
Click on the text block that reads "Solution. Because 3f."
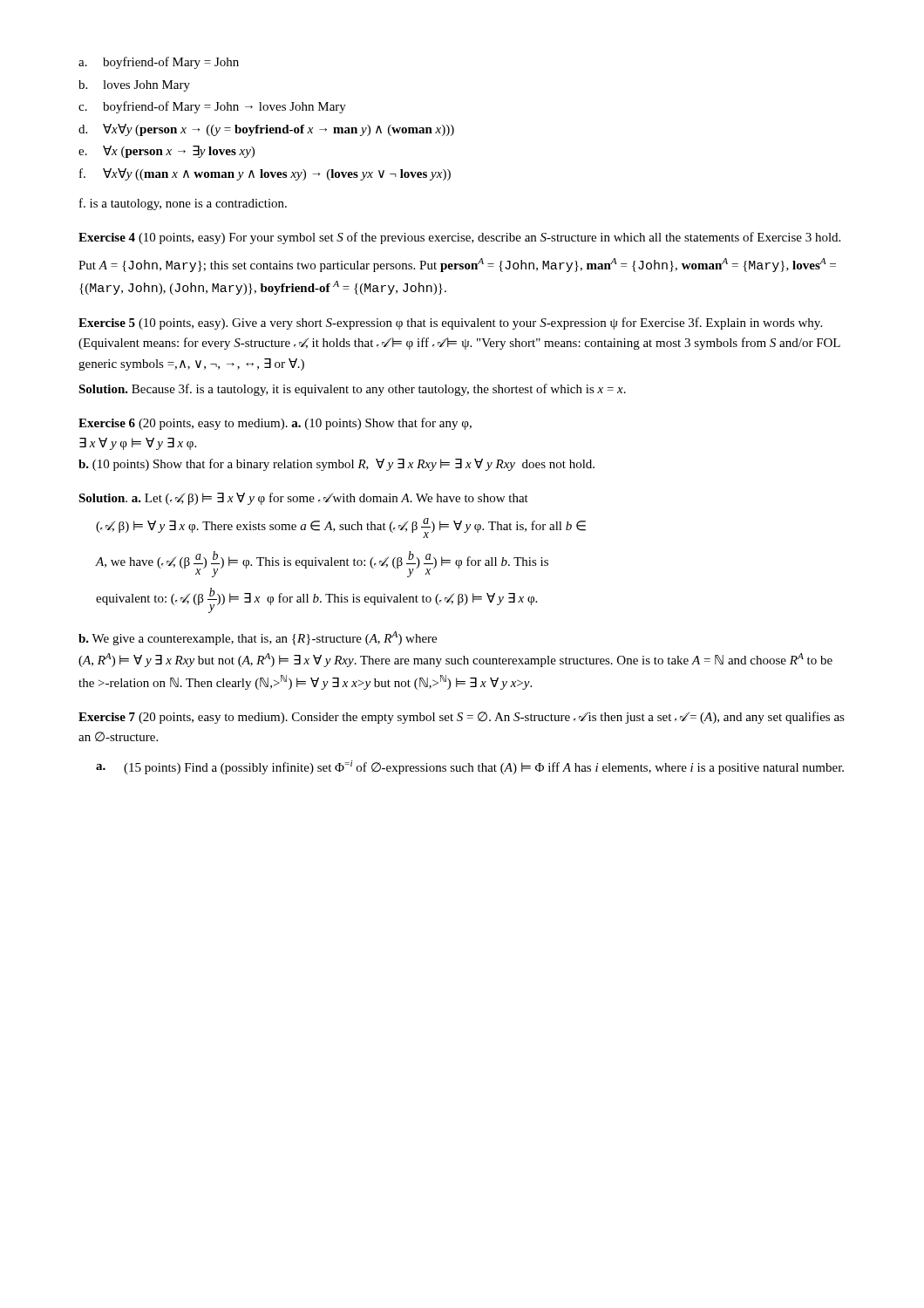click(x=352, y=389)
